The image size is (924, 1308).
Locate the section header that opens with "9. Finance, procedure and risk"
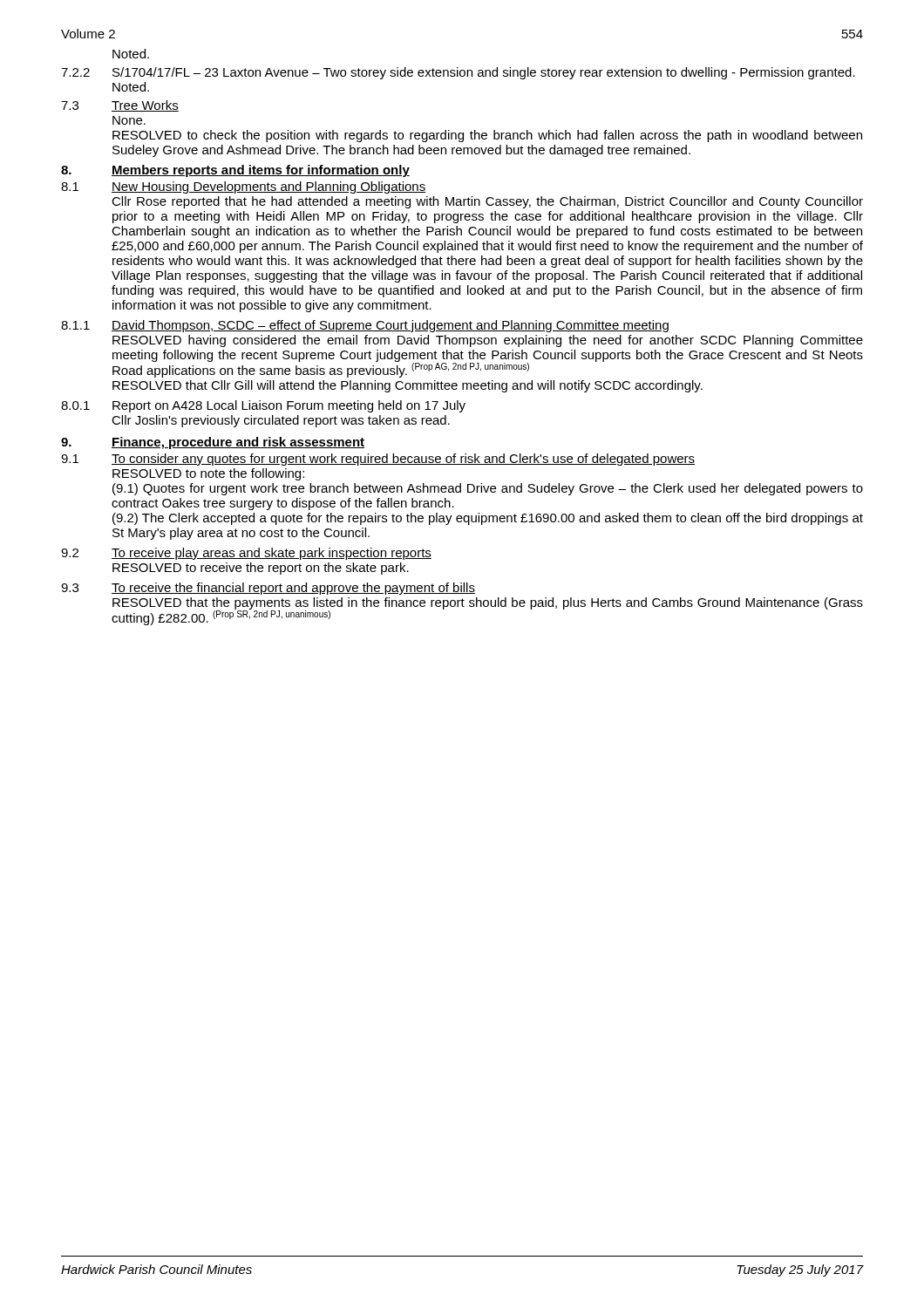(462, 442)
